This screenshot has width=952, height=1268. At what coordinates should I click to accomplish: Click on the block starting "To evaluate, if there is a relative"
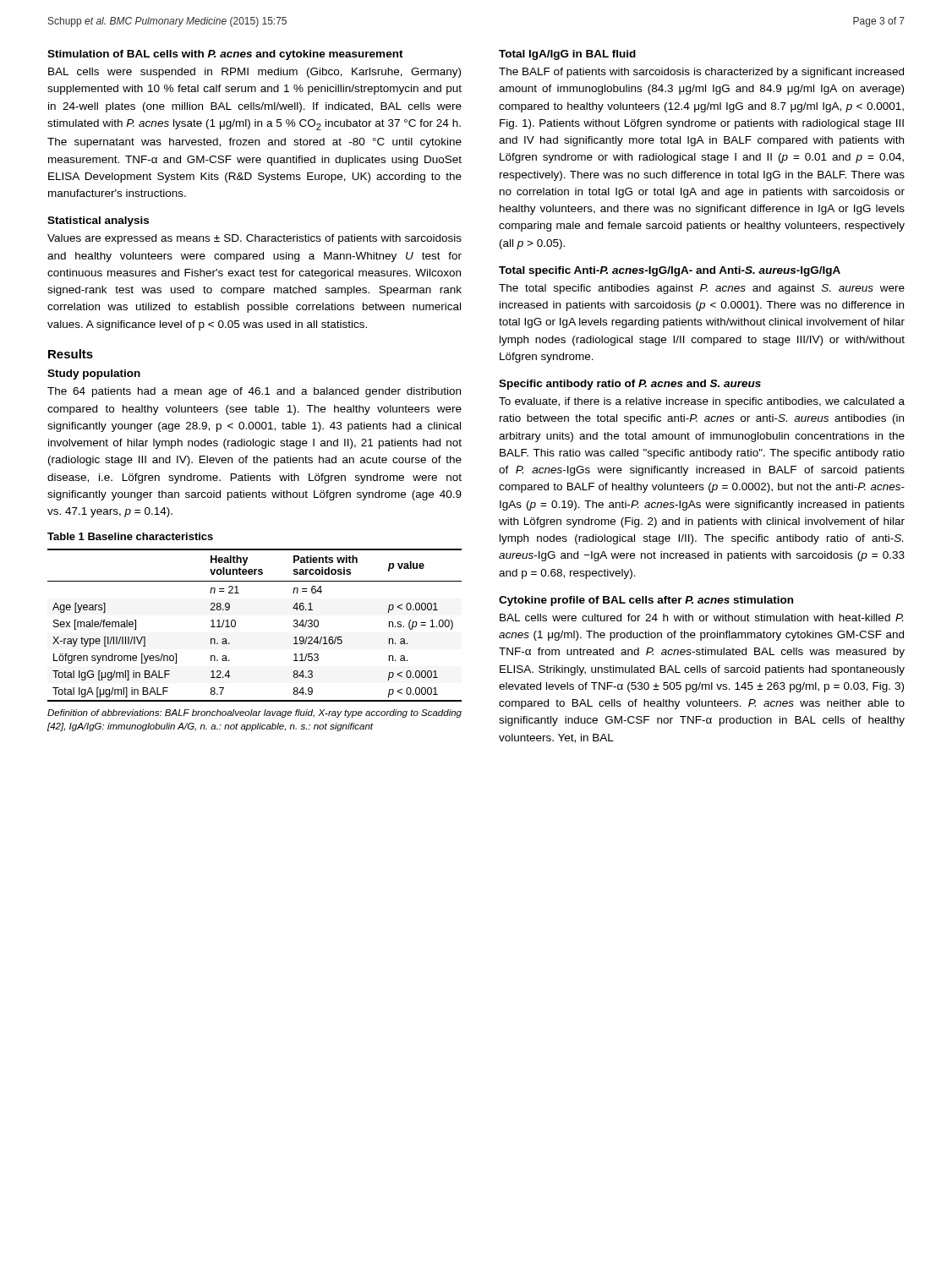(x=702, y=487)
